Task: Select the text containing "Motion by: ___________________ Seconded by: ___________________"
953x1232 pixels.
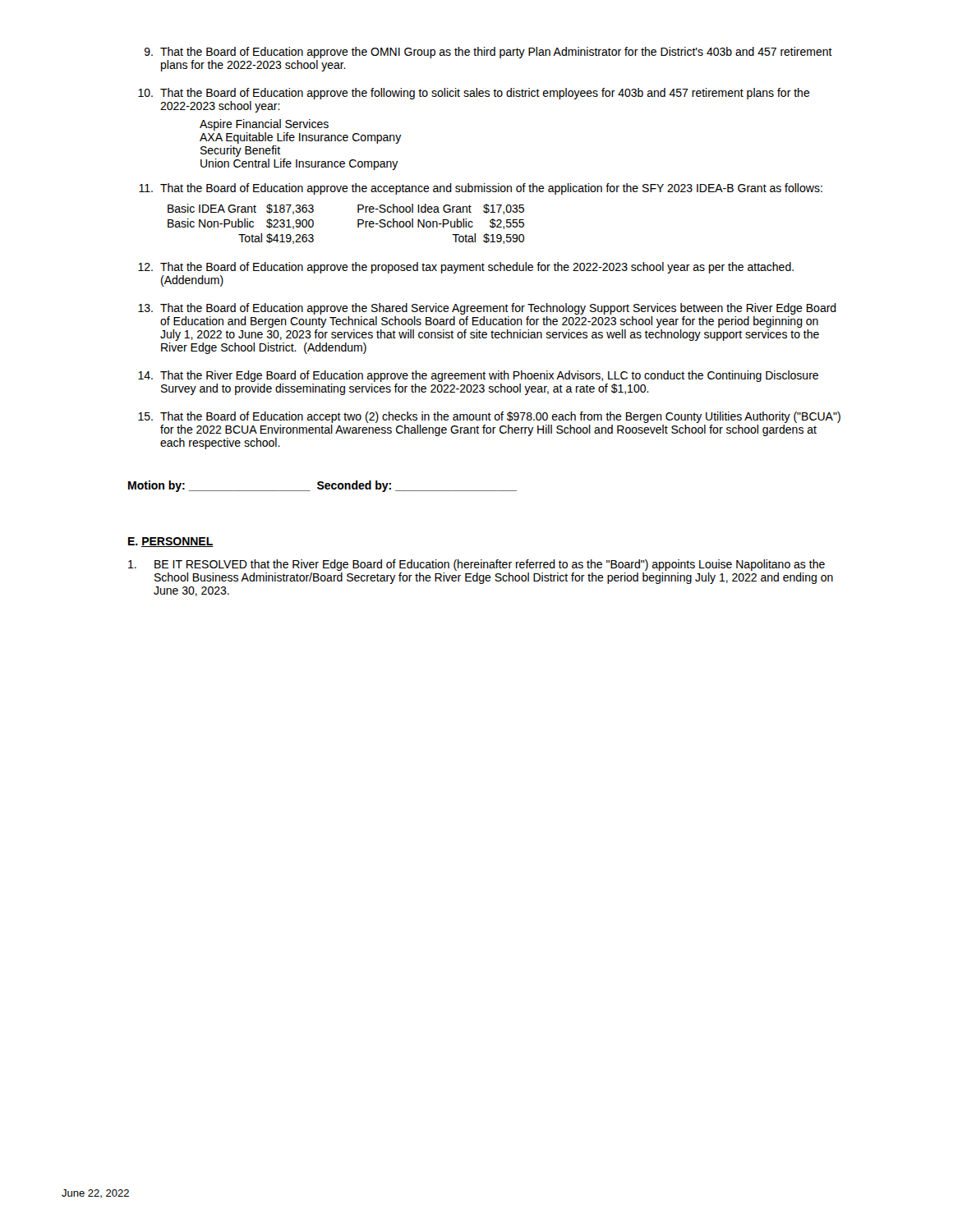Action: [322, 485]
